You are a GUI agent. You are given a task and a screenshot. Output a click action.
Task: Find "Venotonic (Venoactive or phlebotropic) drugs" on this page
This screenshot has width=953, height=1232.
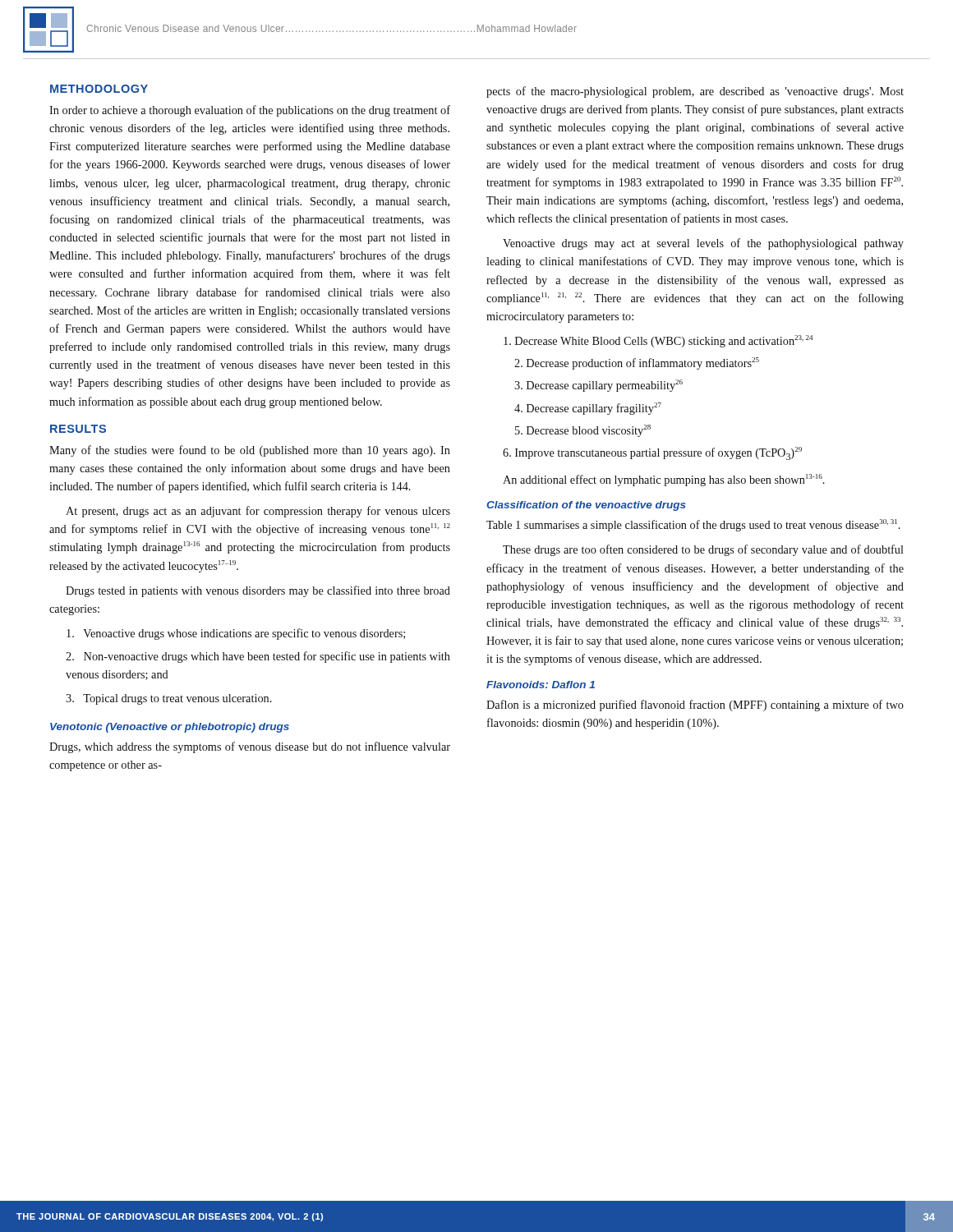coord(169,726)
